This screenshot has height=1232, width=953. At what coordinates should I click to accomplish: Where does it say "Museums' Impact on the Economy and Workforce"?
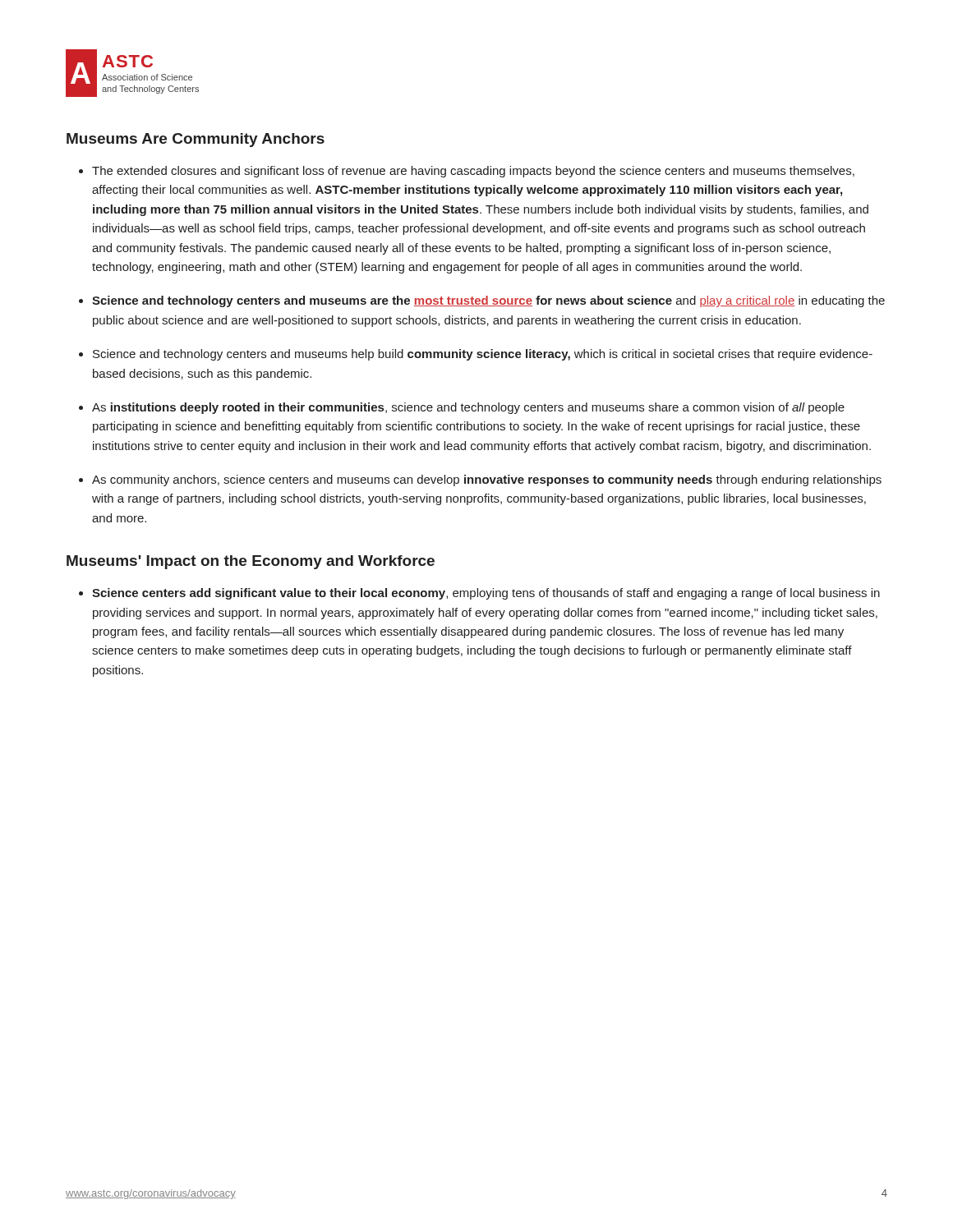click(x=250, y=561)
